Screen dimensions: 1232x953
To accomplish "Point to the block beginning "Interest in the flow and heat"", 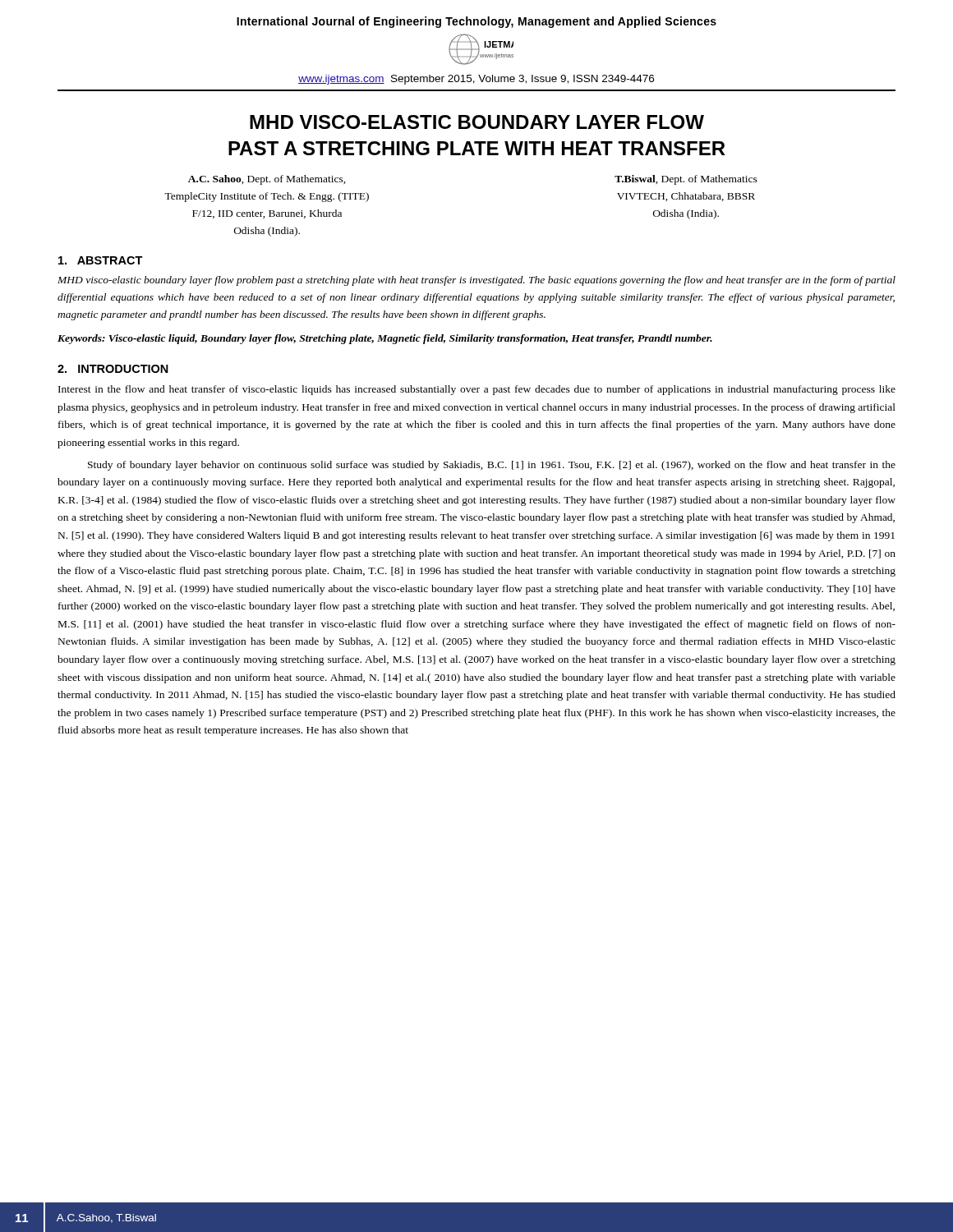I will pos(476,560).
